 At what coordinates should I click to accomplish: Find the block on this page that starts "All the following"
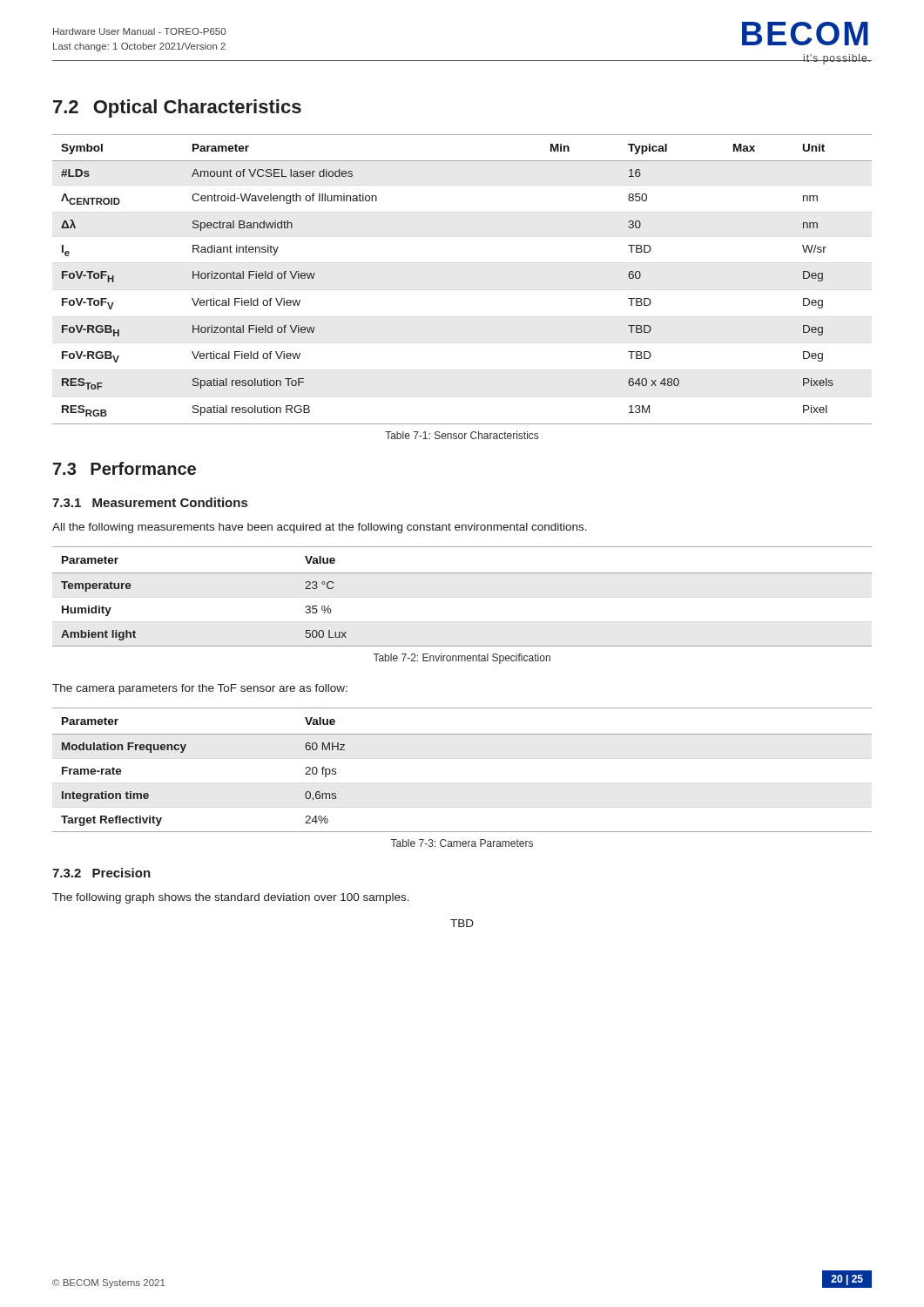tap(320, 526)
